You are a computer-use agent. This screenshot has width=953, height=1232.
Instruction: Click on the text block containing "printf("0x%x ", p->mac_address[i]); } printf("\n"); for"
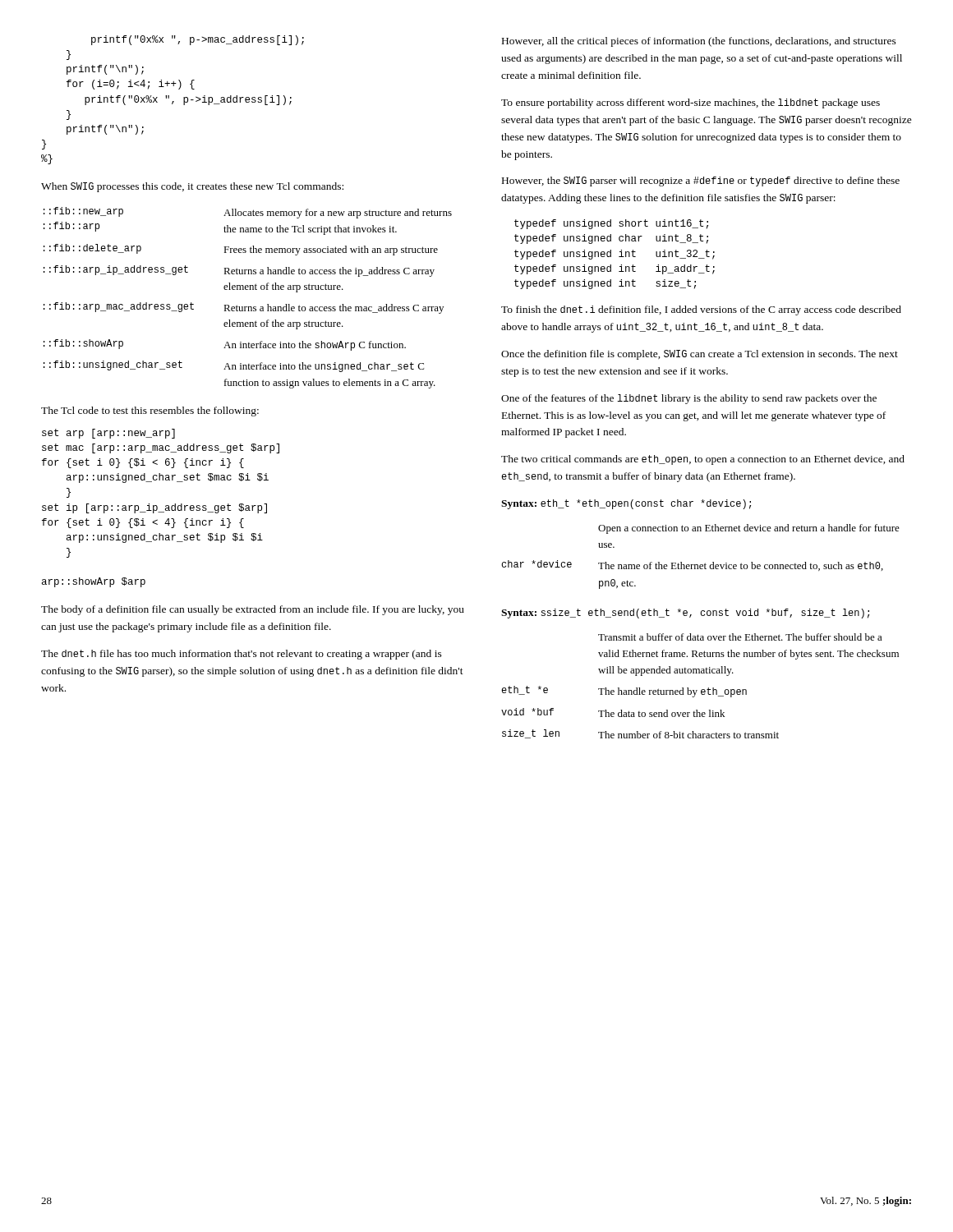(255, 100)
